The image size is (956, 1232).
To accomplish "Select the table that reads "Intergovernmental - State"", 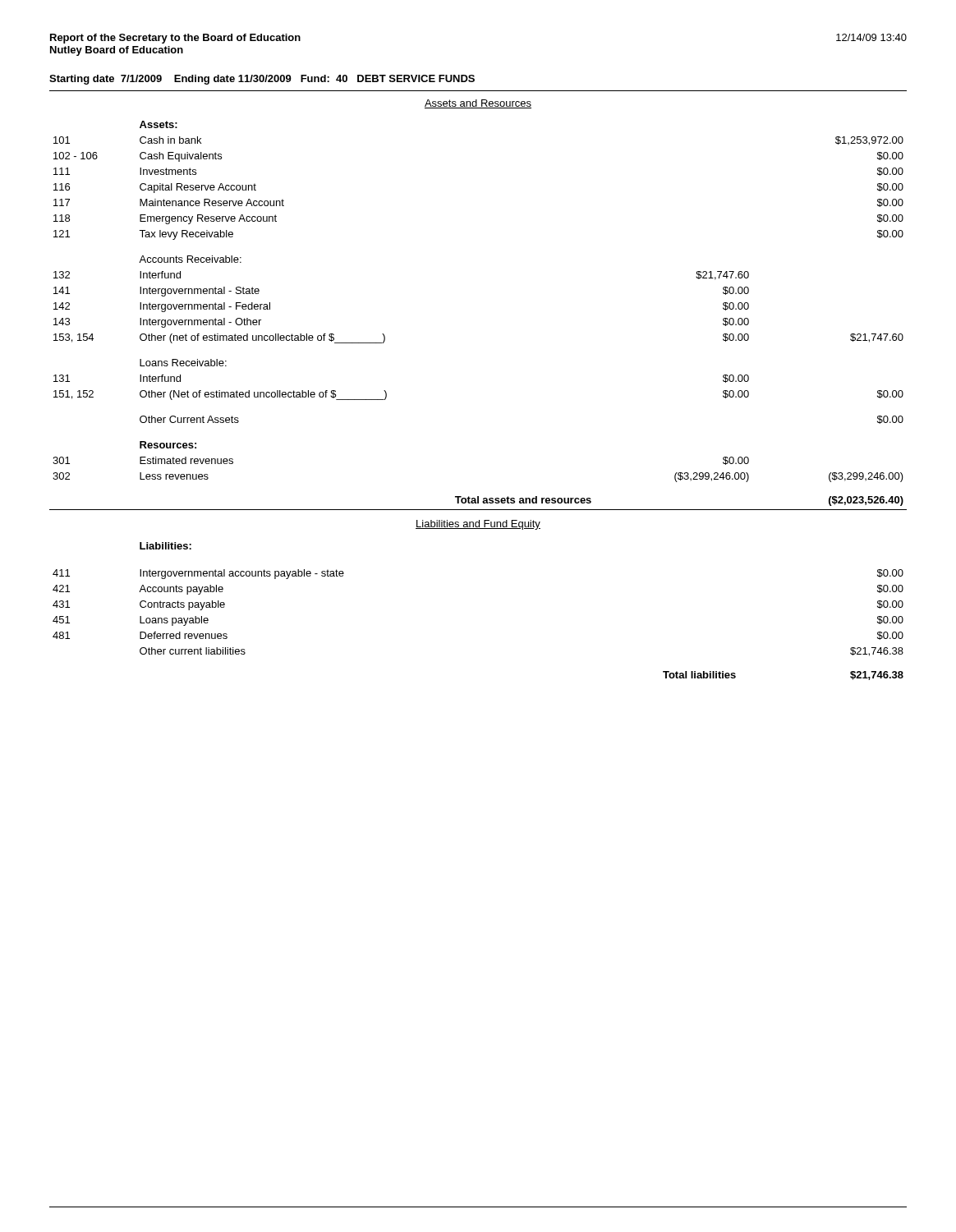I will [x=478, y=312].
